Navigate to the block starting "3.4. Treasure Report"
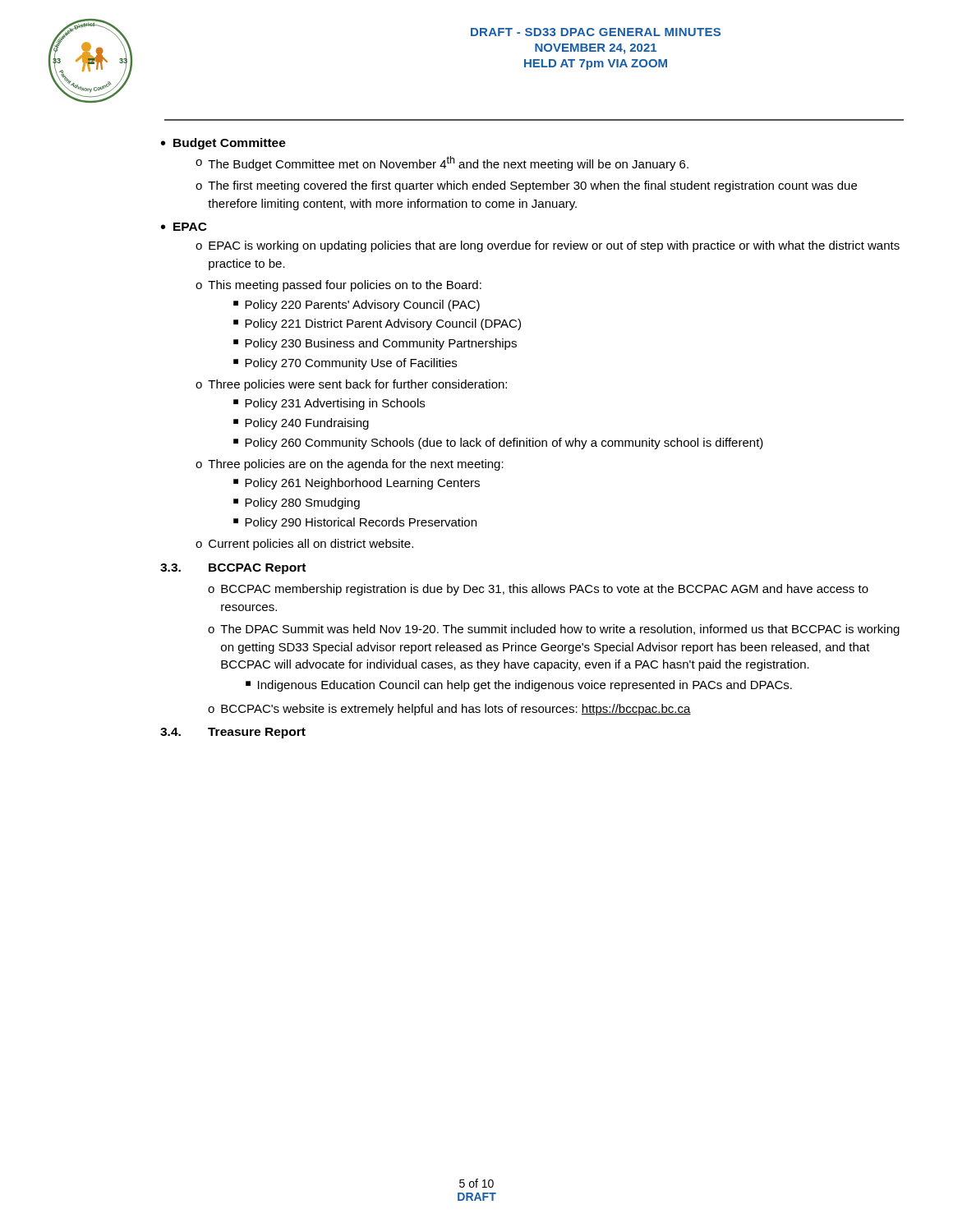Screen dimensions: 1232x953 (233, 731)
